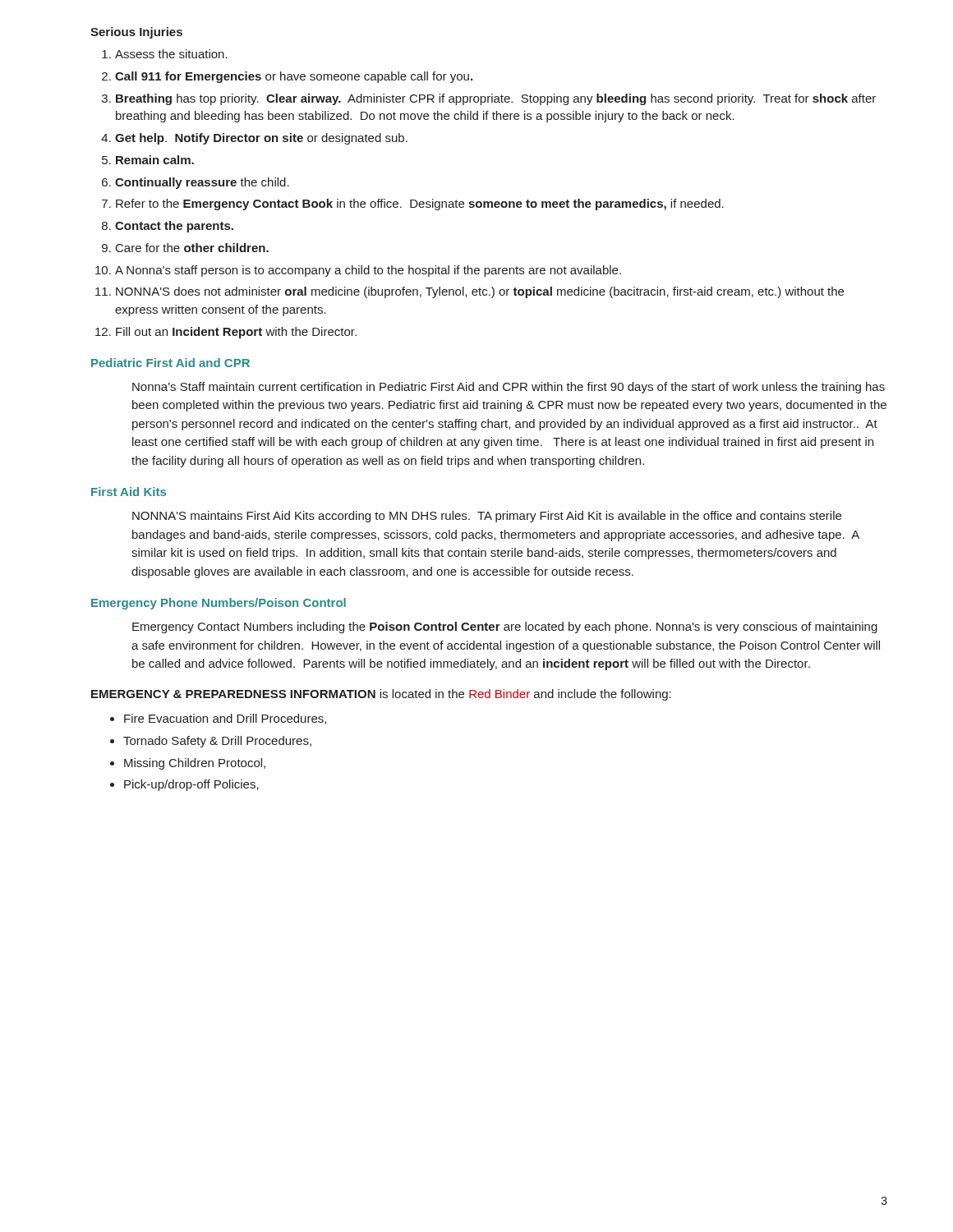
Task: Locate the block of text that opens with "EMERGENCY & PREPAREDNESS INFORMATION is located in the"
Action: [381, 693]
